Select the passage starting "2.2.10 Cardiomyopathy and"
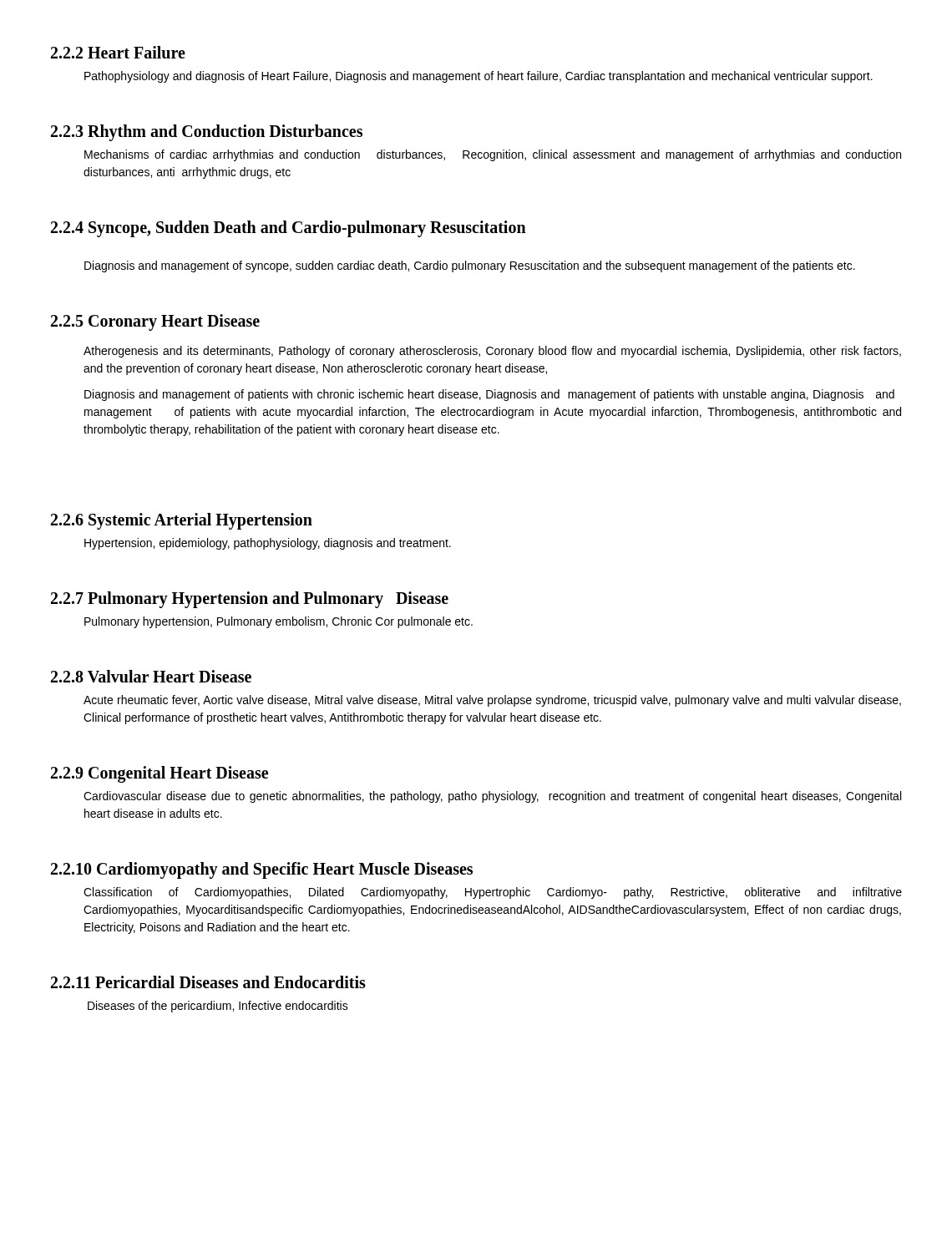952x1253 pixels. 262,869
